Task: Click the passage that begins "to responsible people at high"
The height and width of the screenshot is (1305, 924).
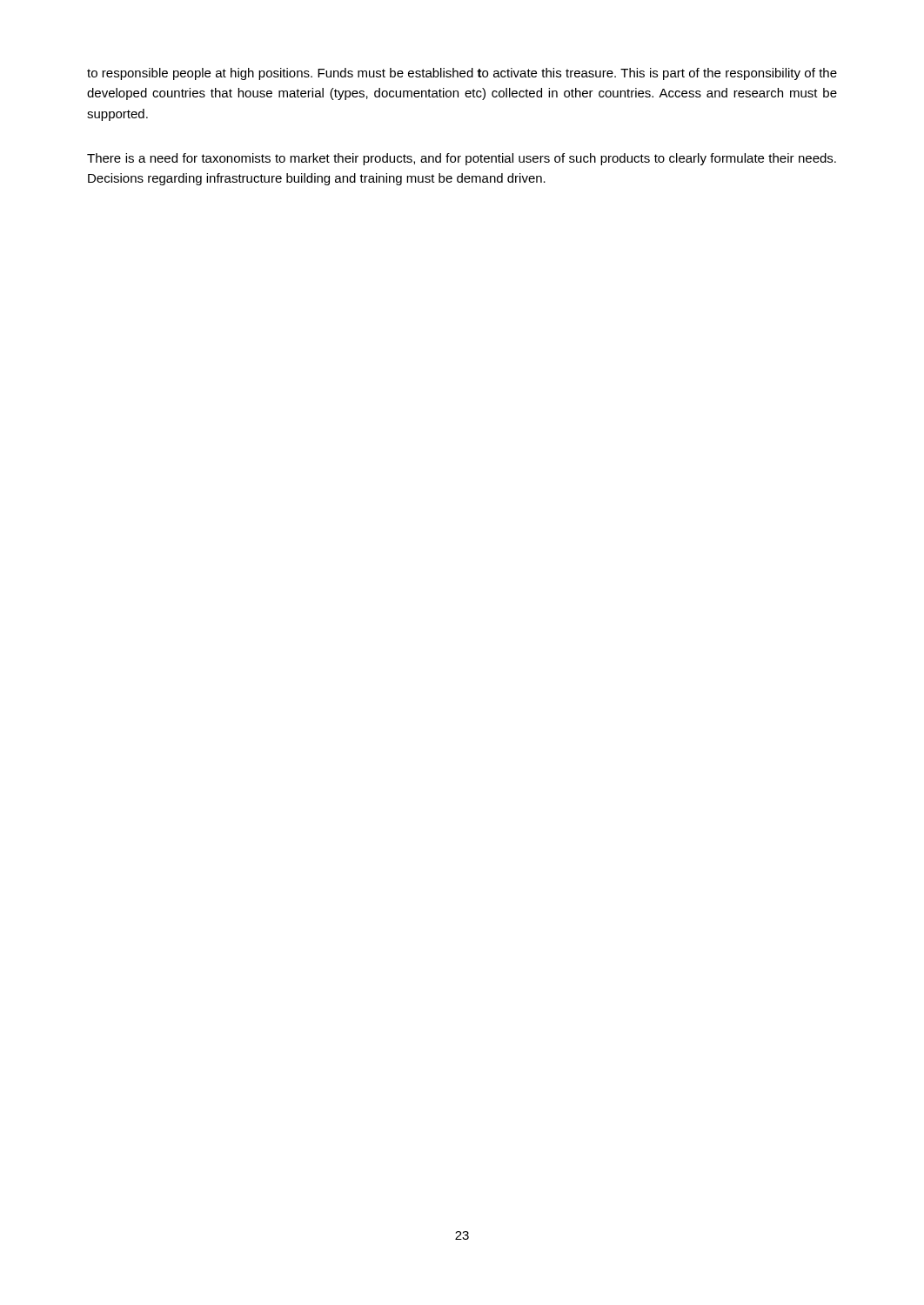Action: tap(462, 93)
